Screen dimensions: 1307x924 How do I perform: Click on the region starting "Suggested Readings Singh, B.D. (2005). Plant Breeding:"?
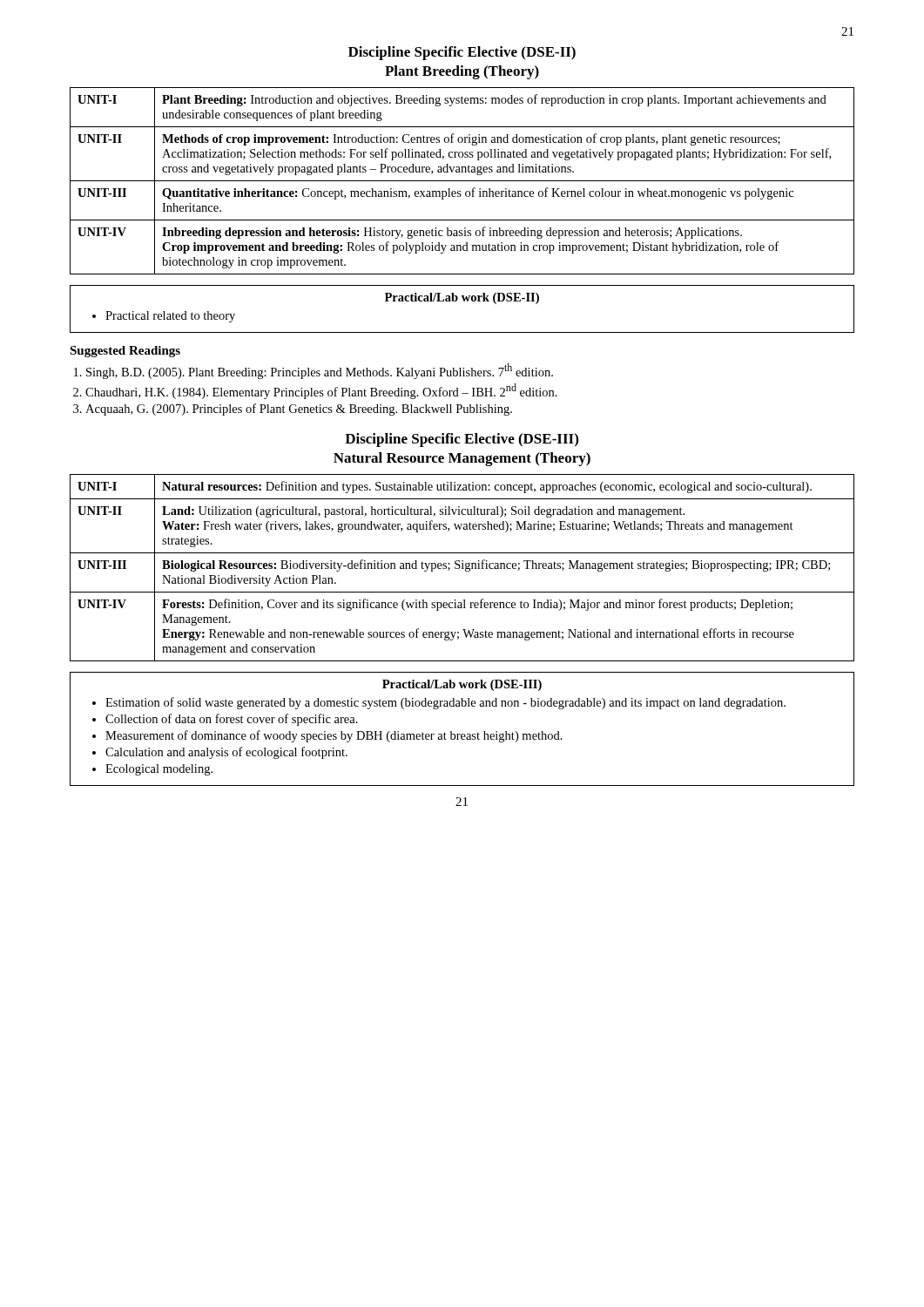pos(462,380)
